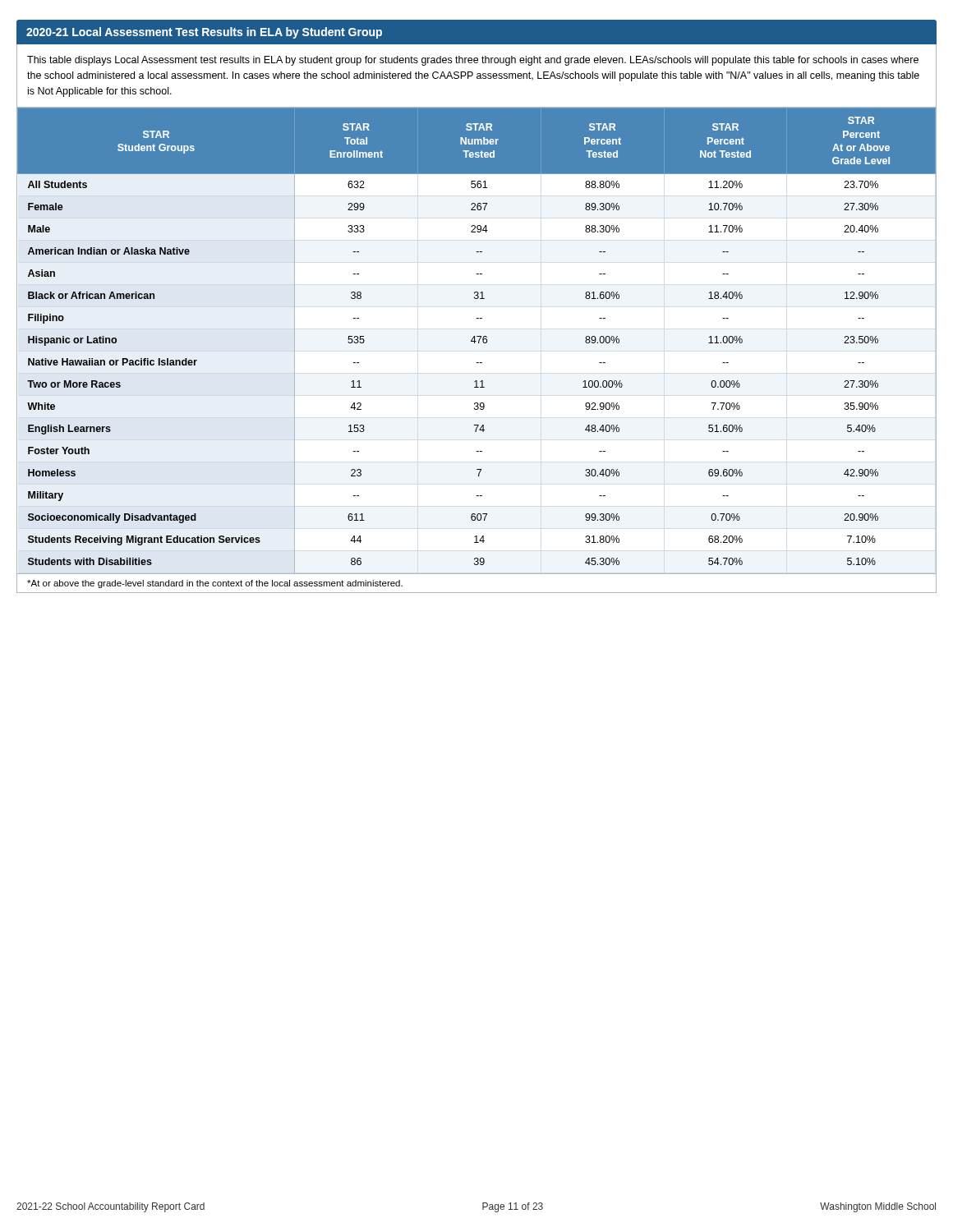Point to the block beginning "This table displays"
The height and width of the screenshot is (1232, 953).
pyautogui.click(x=476, y=76)
